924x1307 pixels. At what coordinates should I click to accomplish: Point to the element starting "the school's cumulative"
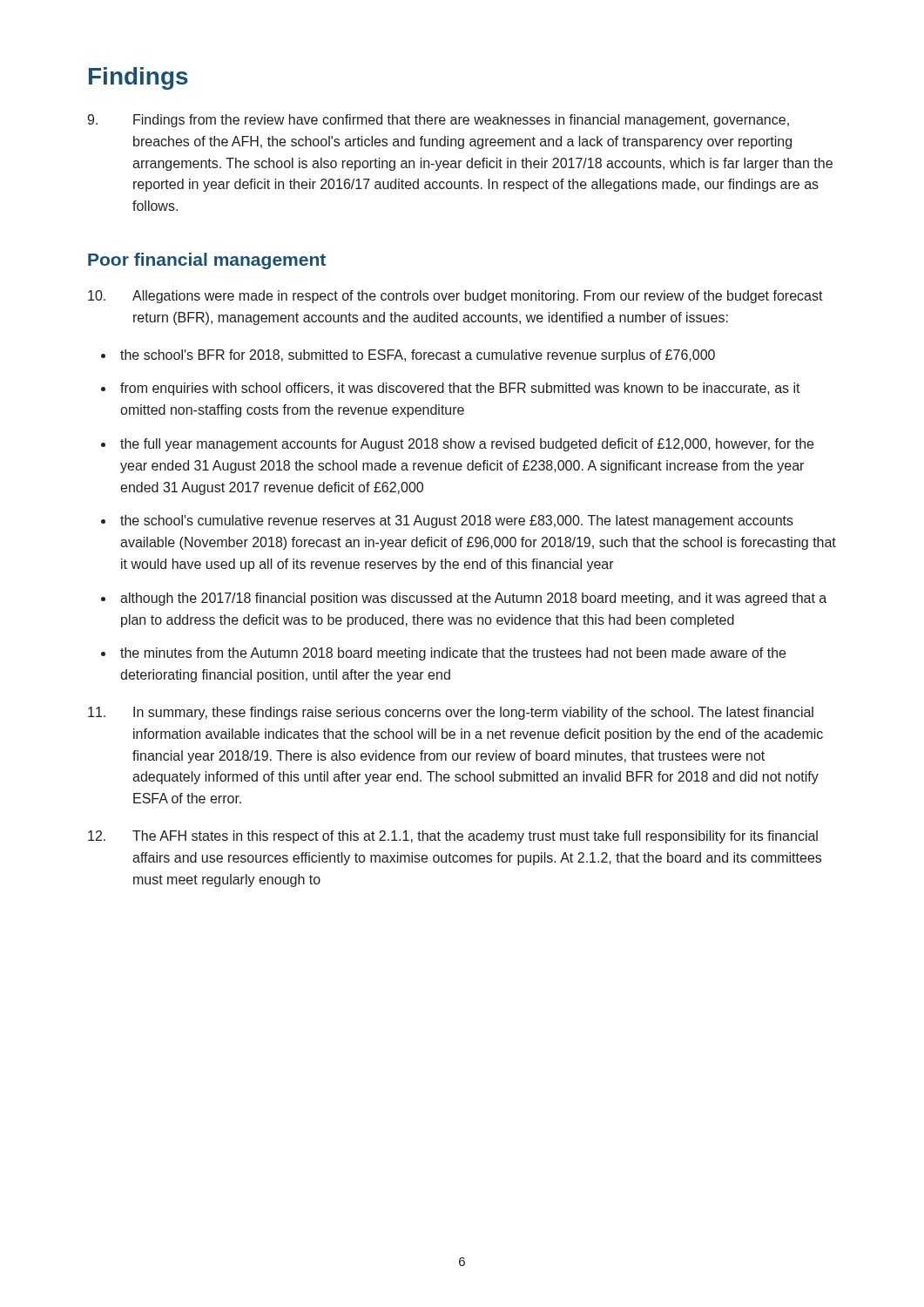[x=478, y=543]
